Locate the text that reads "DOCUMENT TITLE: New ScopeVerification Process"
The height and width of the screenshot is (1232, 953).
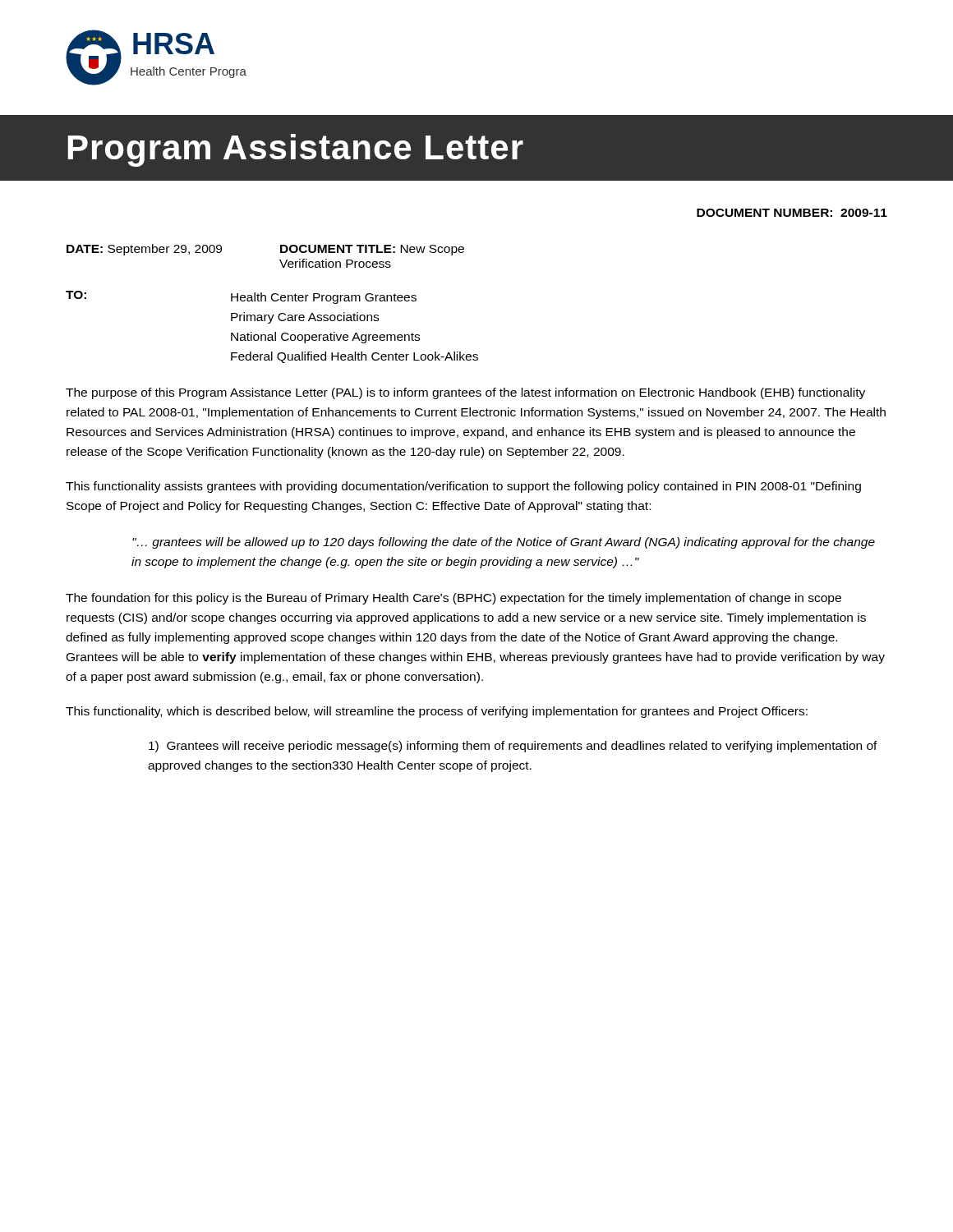pyautogui.click(x=372, y=256)
